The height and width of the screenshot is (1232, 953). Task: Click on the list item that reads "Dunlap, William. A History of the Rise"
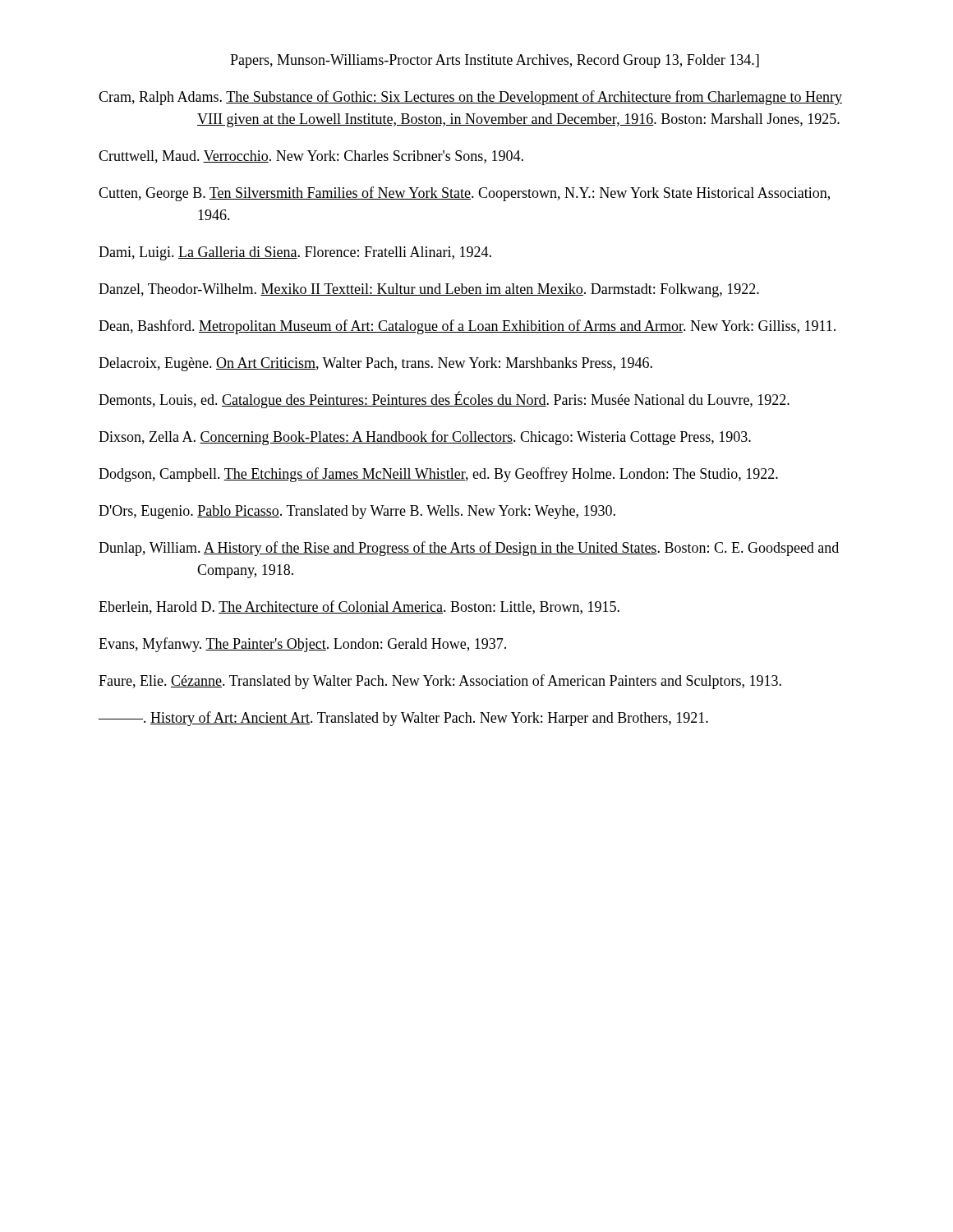[469, 559]
